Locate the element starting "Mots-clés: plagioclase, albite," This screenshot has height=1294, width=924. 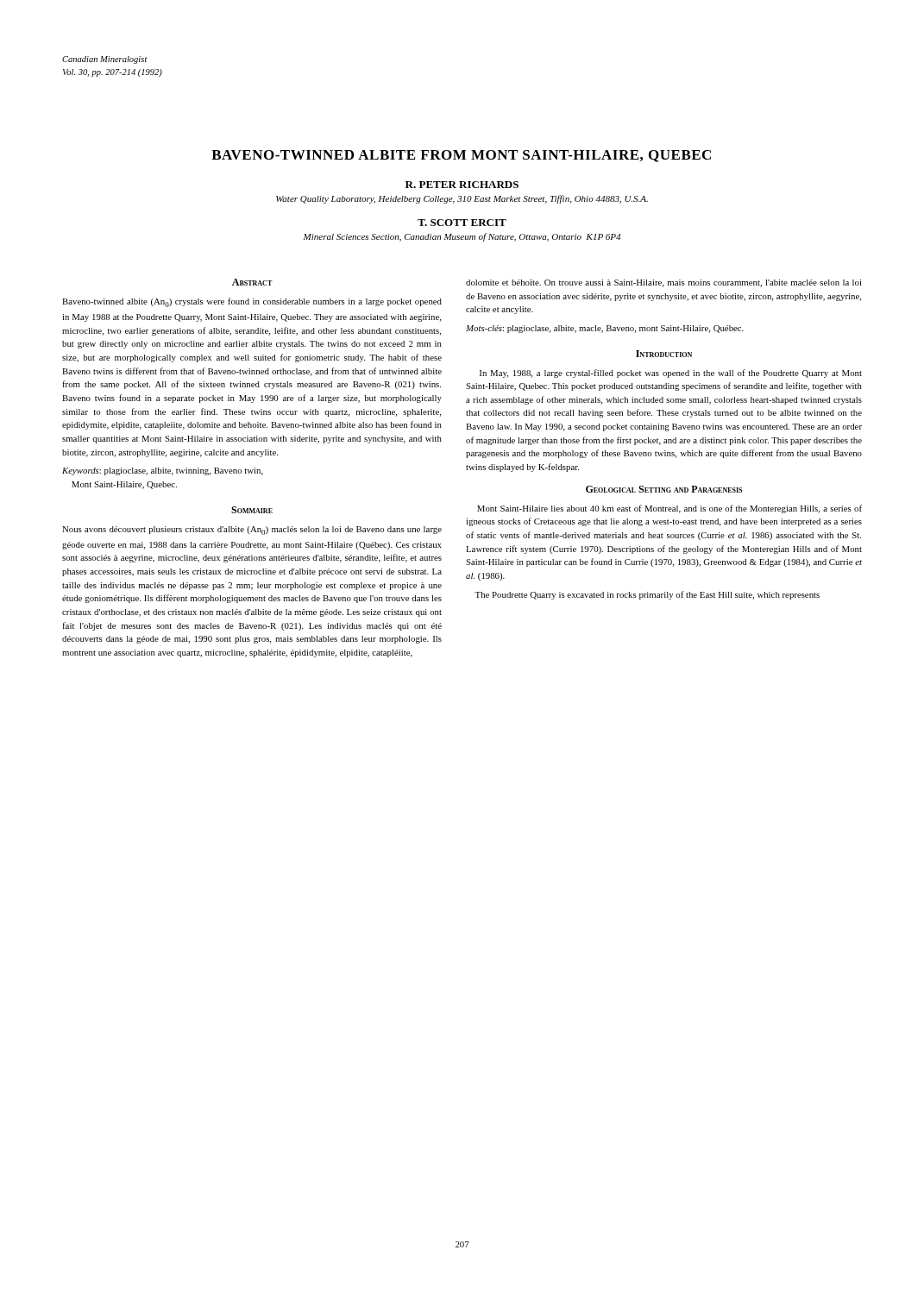pos(605,328)
